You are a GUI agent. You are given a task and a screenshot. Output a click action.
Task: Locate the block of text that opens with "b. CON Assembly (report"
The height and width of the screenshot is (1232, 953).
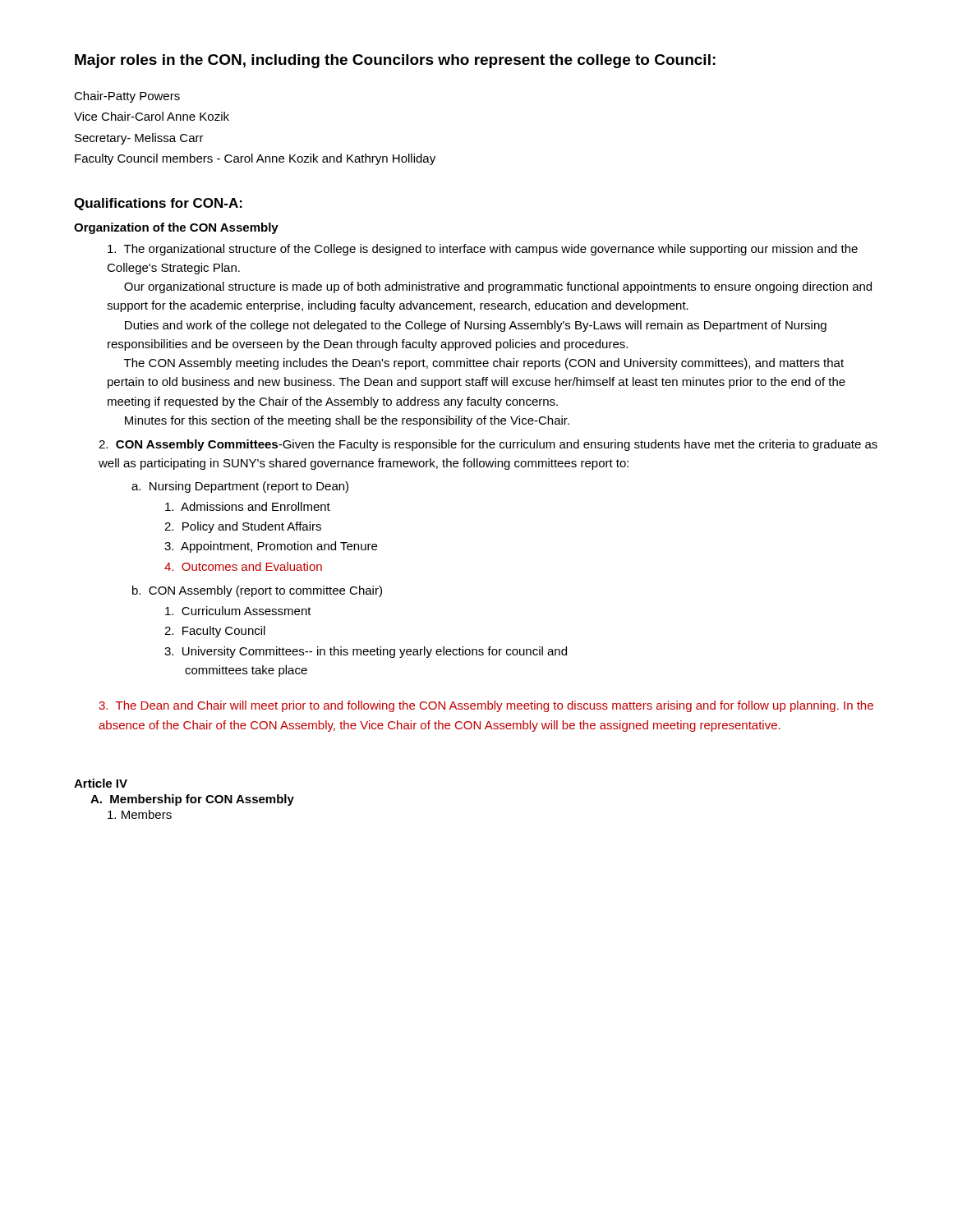pos(257,590)
